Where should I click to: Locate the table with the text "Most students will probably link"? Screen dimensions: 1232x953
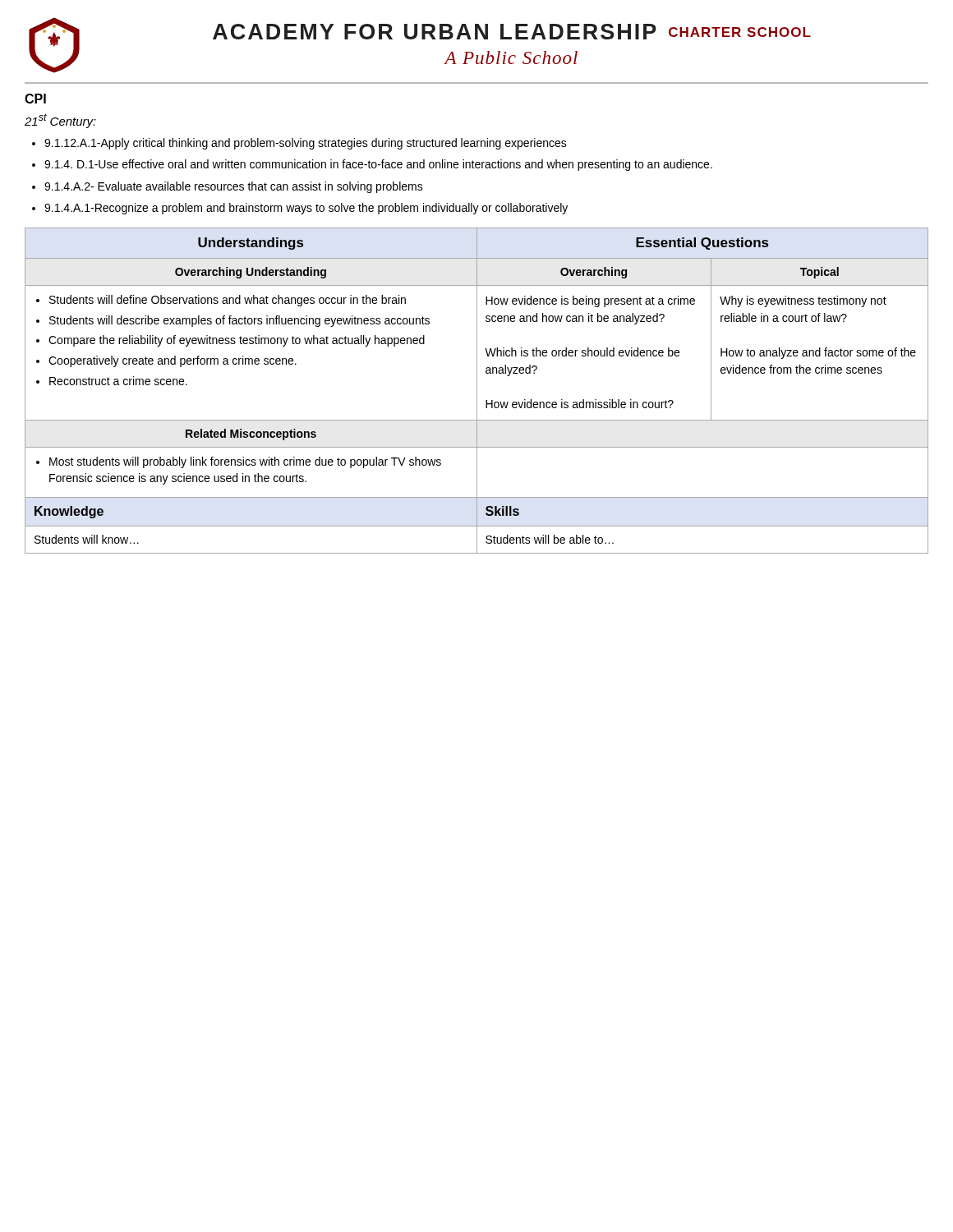point(476,391)
